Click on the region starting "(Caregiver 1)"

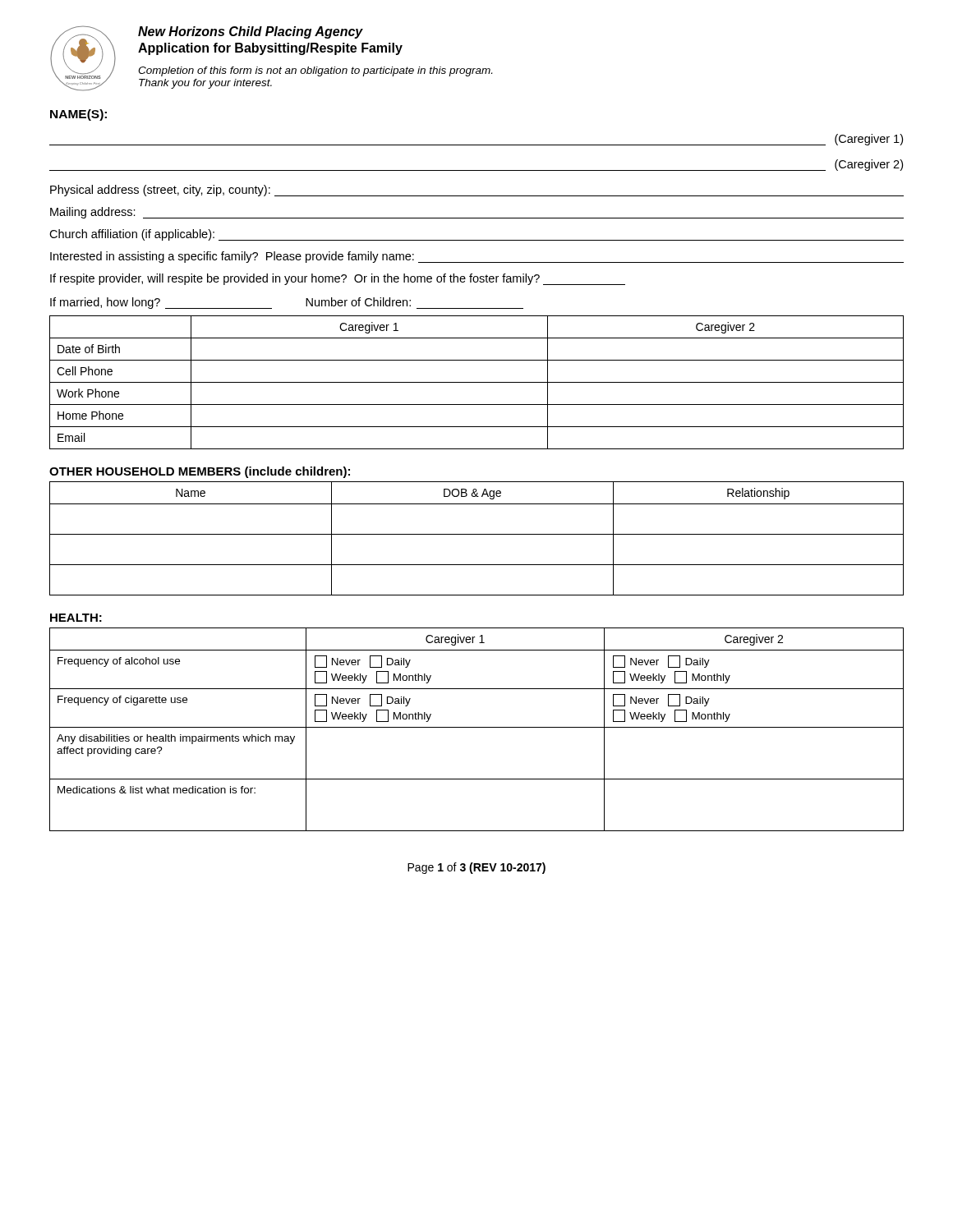pyautogui.click(x=476, y=137)
